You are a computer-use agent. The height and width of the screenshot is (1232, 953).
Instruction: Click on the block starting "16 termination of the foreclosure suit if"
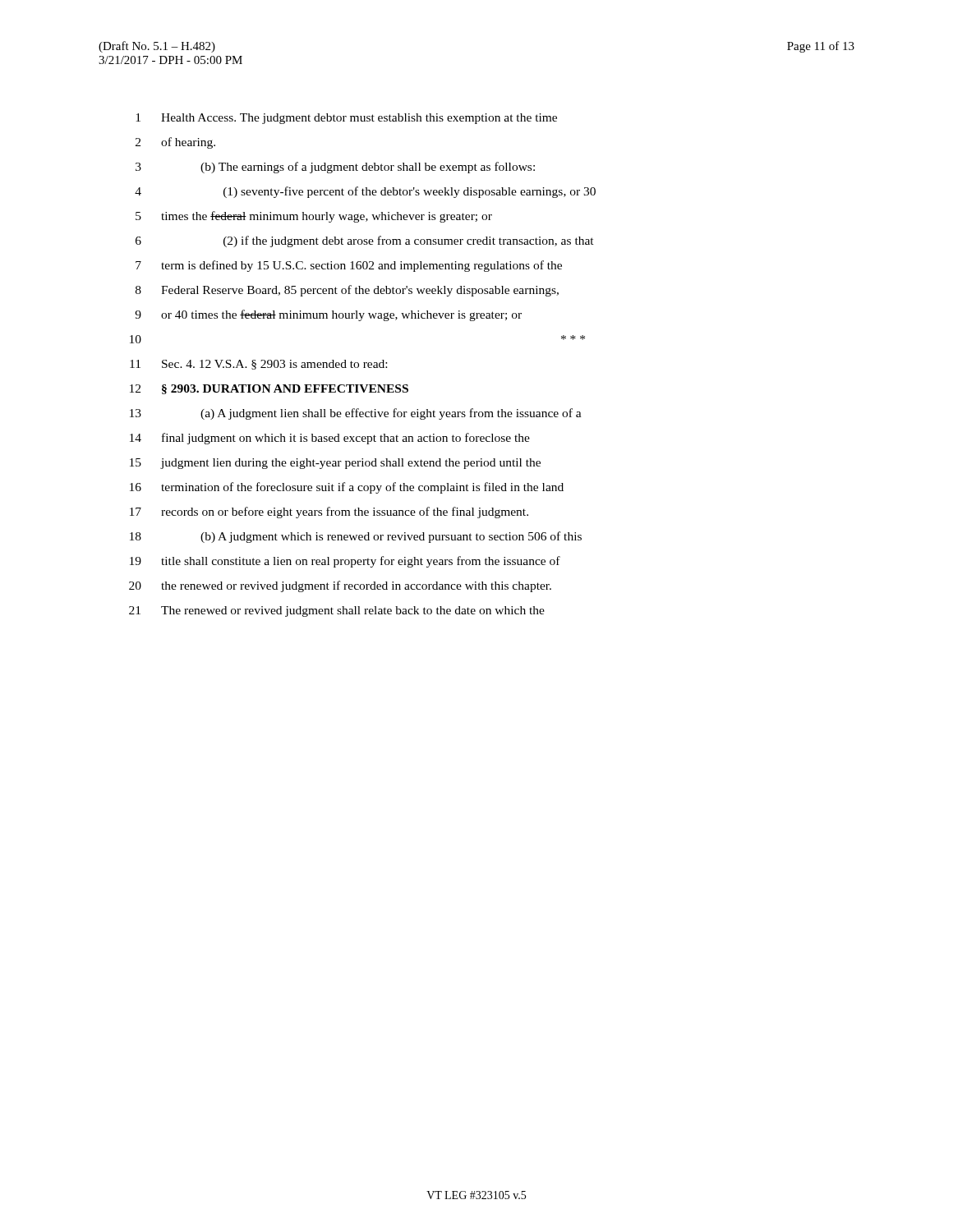pyautogui.click(x=476, y=487)
